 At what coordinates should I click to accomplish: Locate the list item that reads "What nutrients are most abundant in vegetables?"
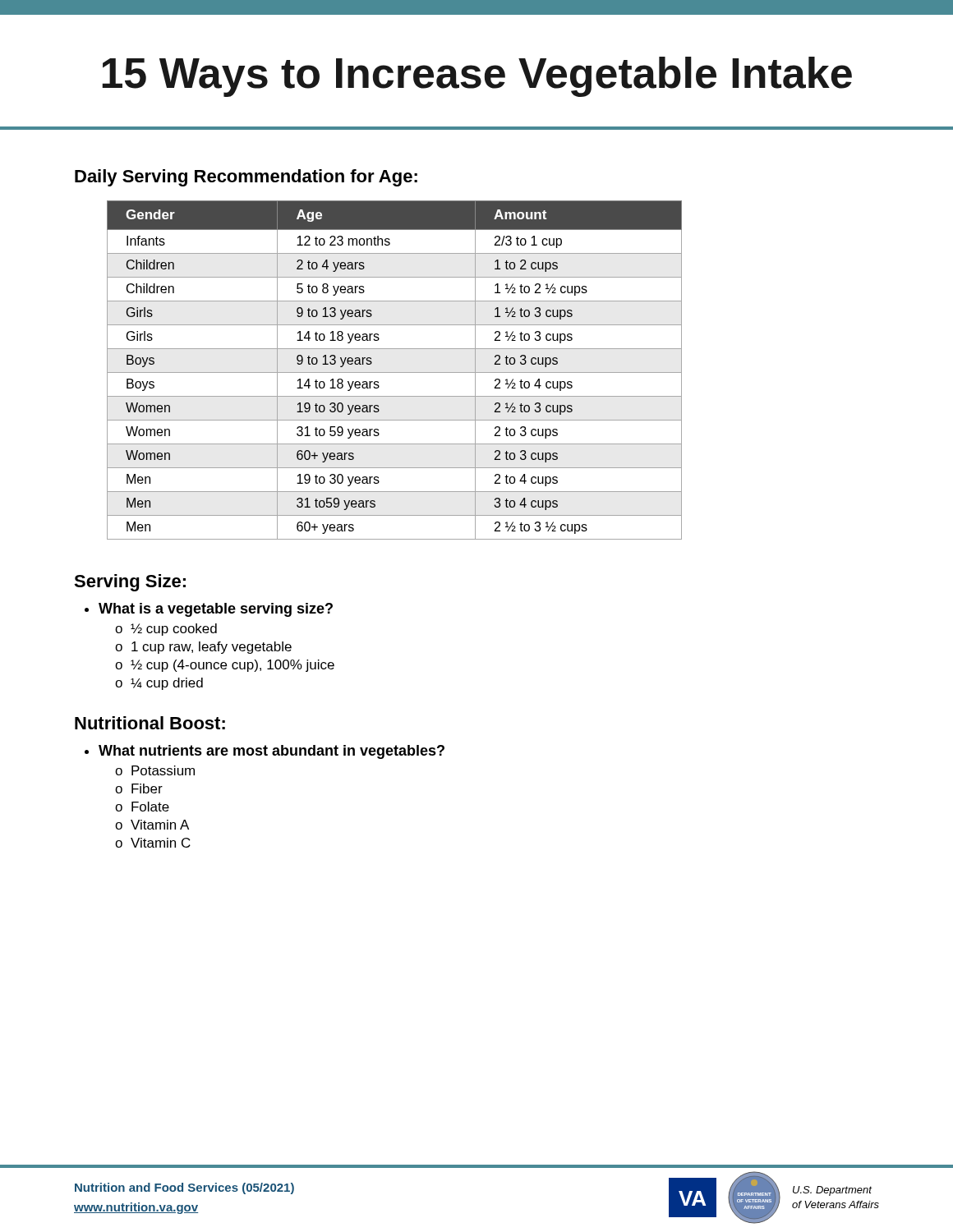(x=272, y=752)
